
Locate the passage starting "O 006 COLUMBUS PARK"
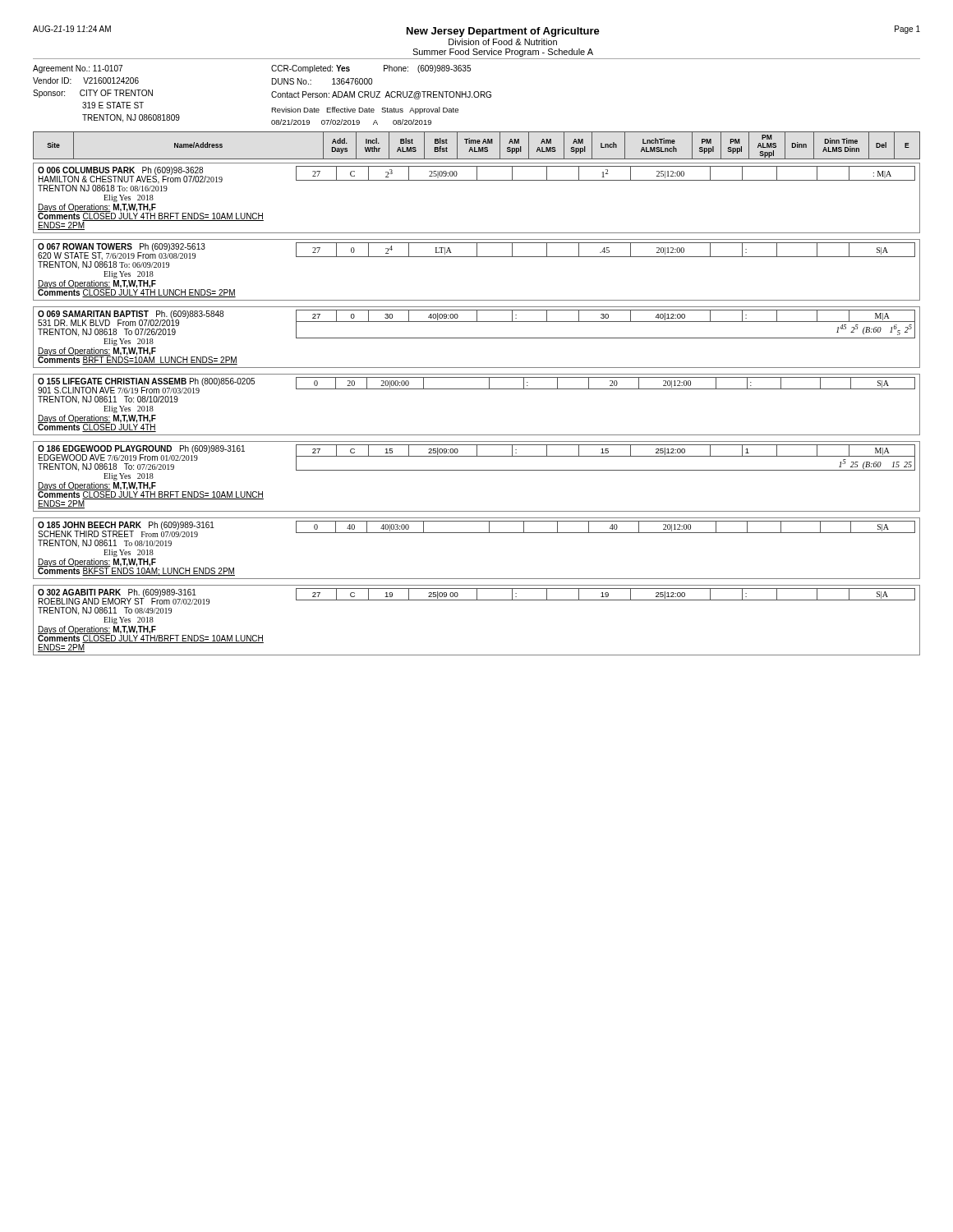(x=476, y=179)
